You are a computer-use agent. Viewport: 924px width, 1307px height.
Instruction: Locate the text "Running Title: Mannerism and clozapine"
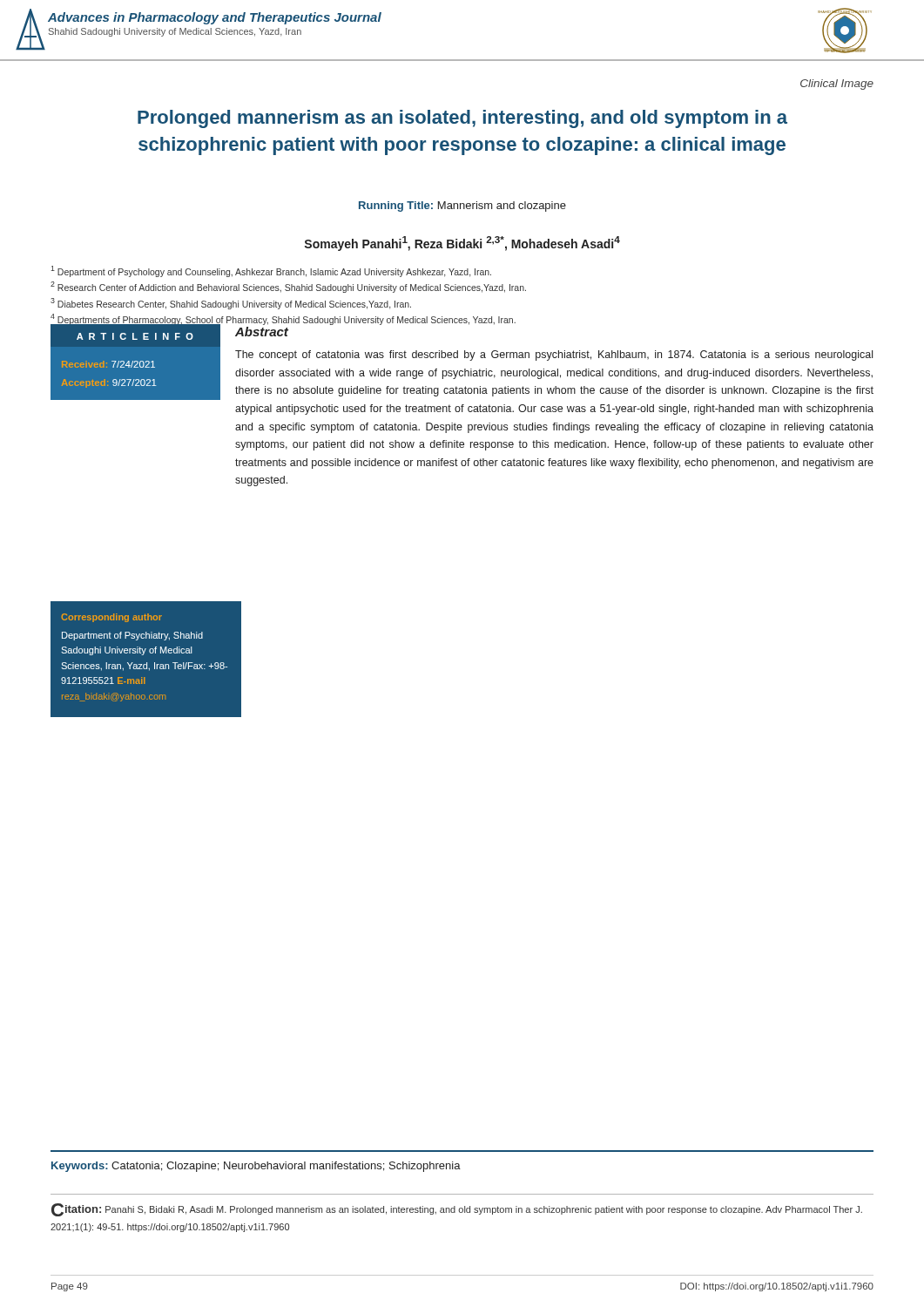(x=462, y=205)
